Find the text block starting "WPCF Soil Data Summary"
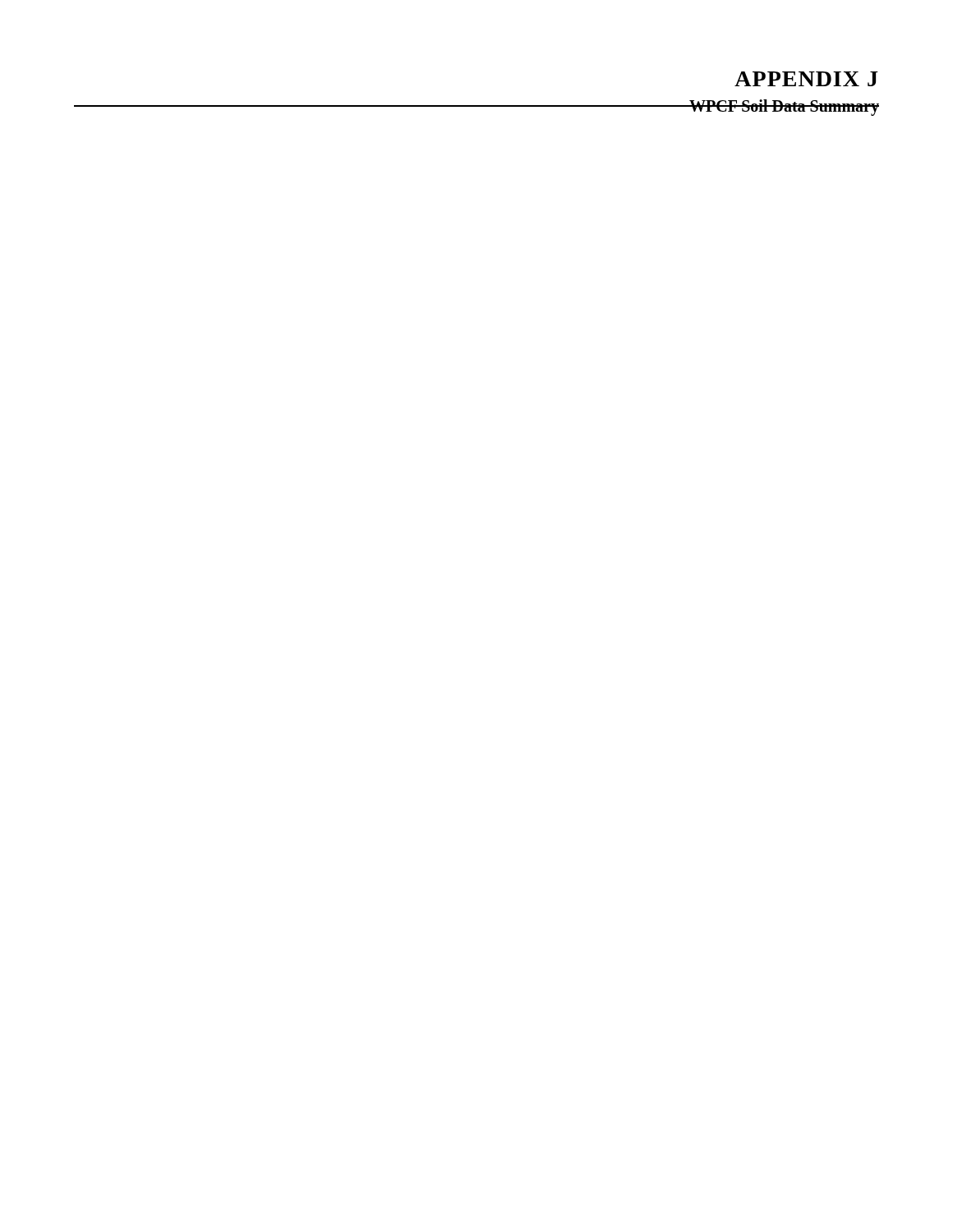 click(784, 106)
